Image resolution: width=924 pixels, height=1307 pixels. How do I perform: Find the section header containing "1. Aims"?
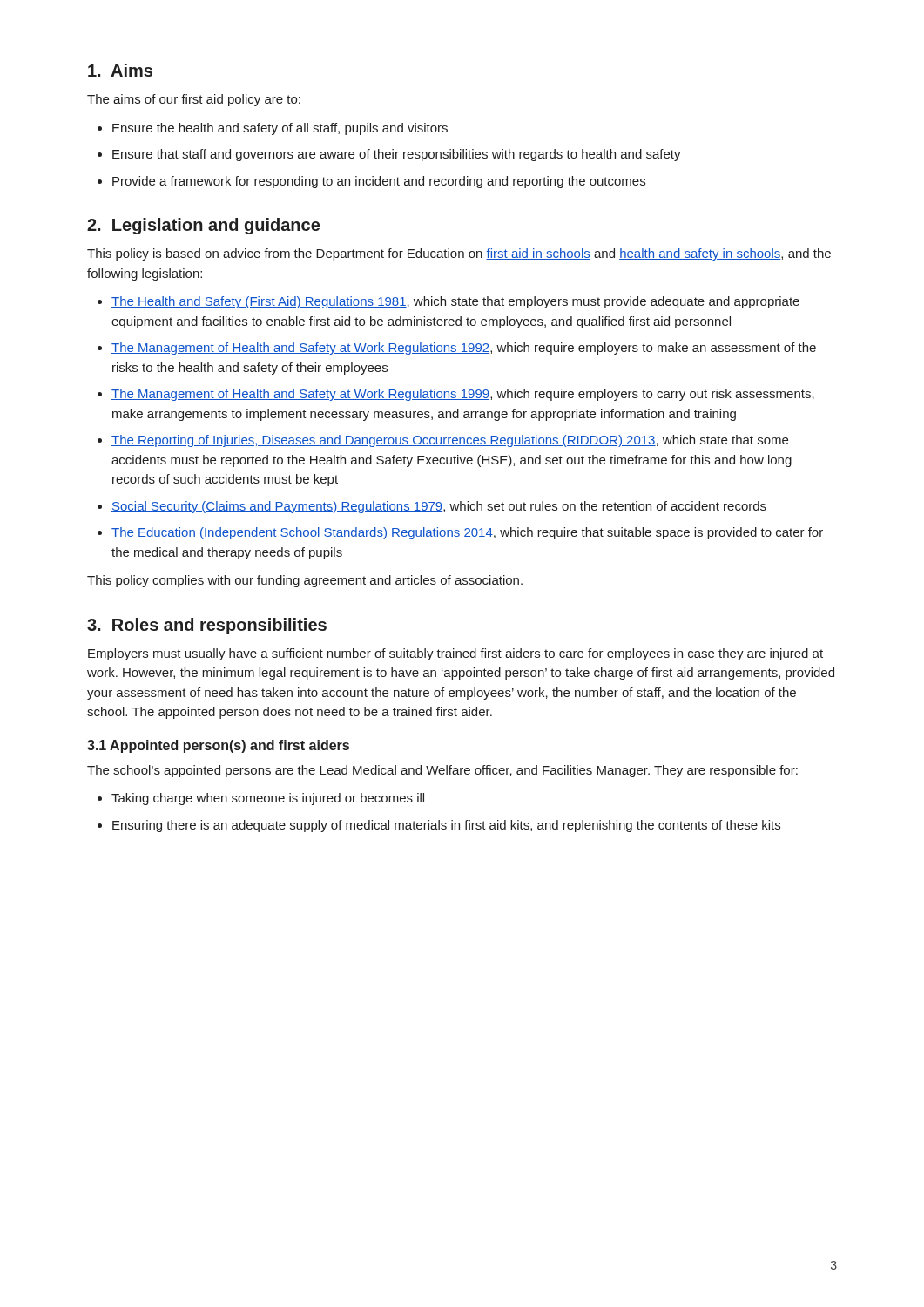(x=120, y=70)
